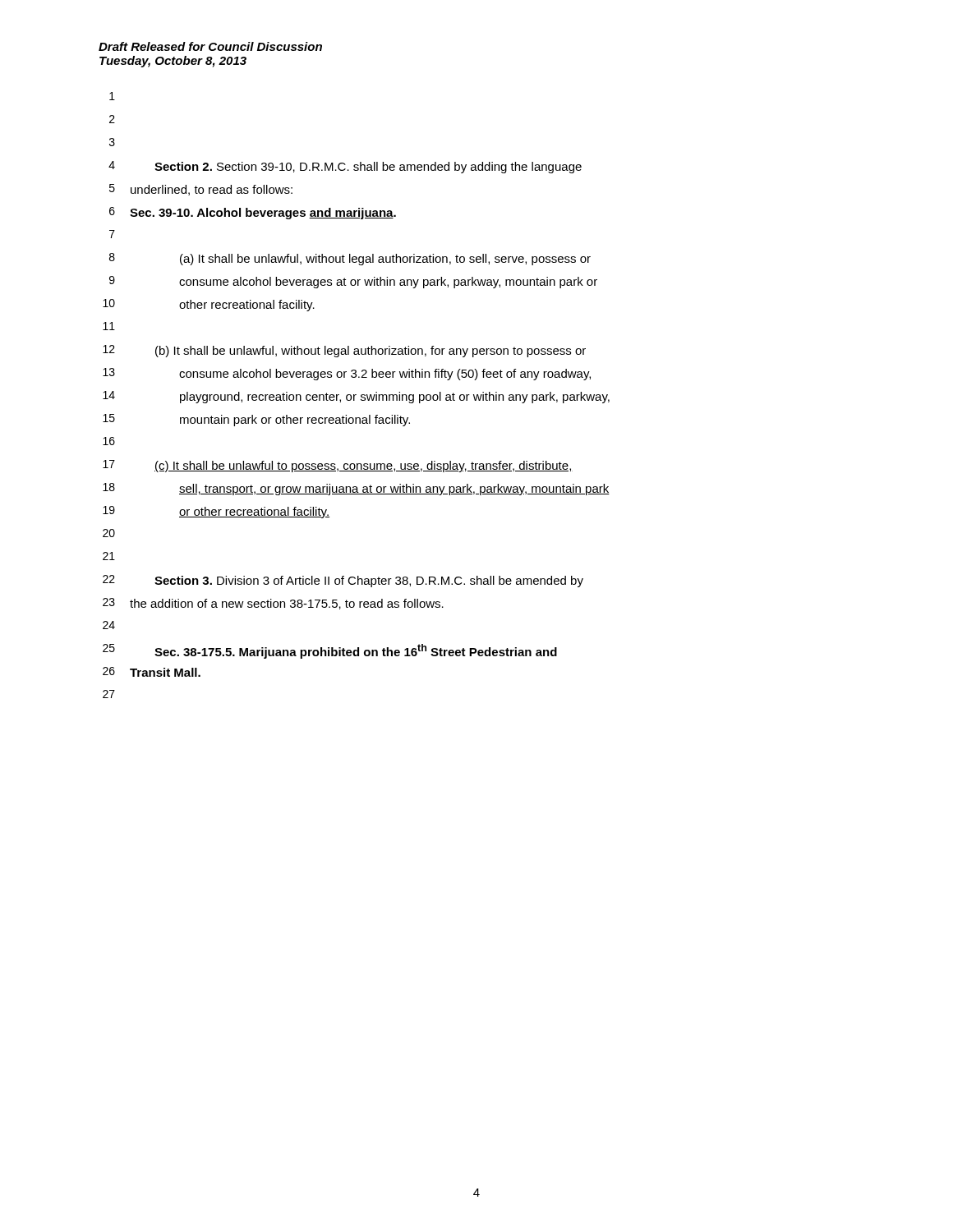
Task: Locate the text block starting "15 mountain park or other"
Action: pos(256,420)
